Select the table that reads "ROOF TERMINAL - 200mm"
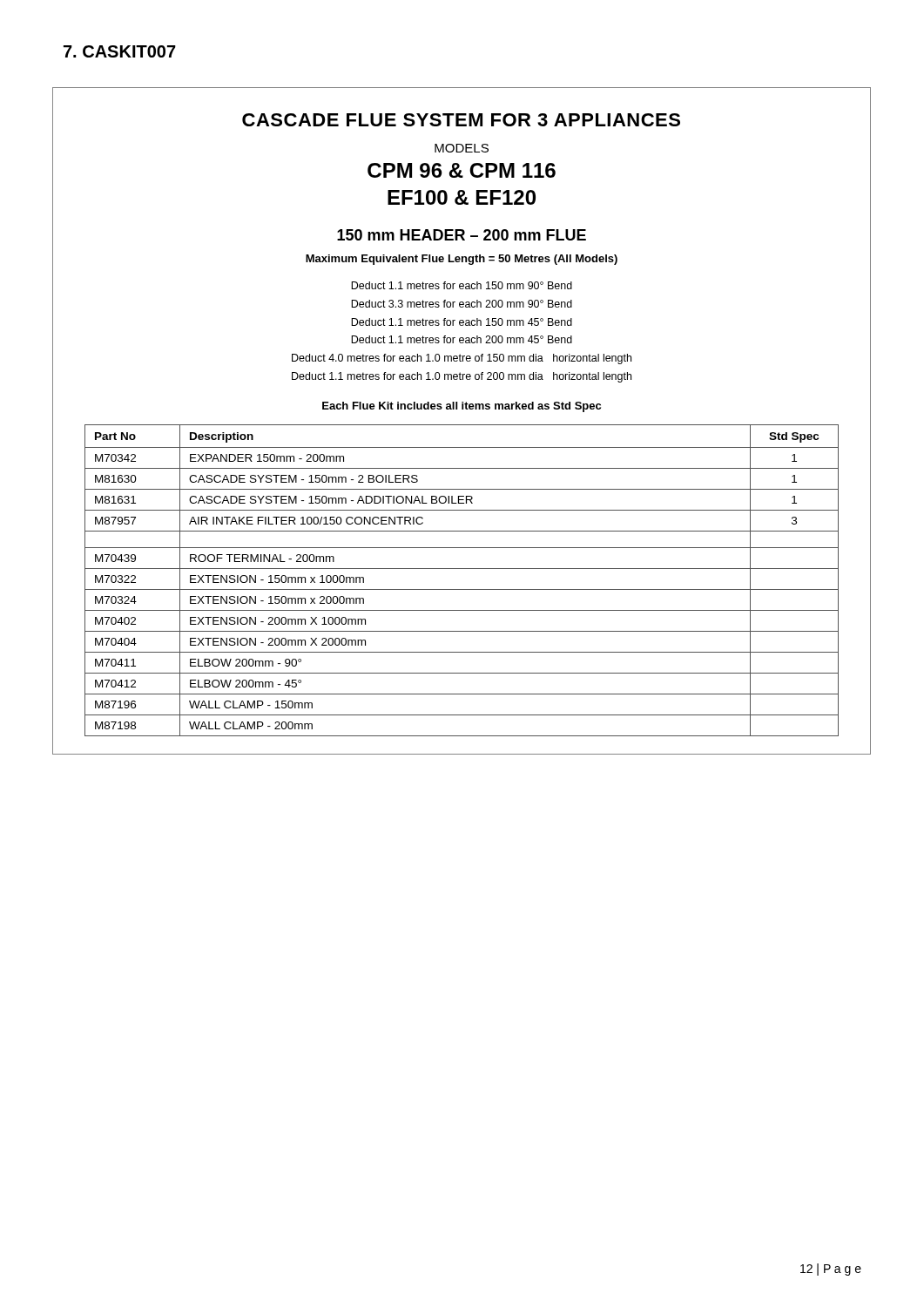924x1307 pixels. [x=462, y=580]
